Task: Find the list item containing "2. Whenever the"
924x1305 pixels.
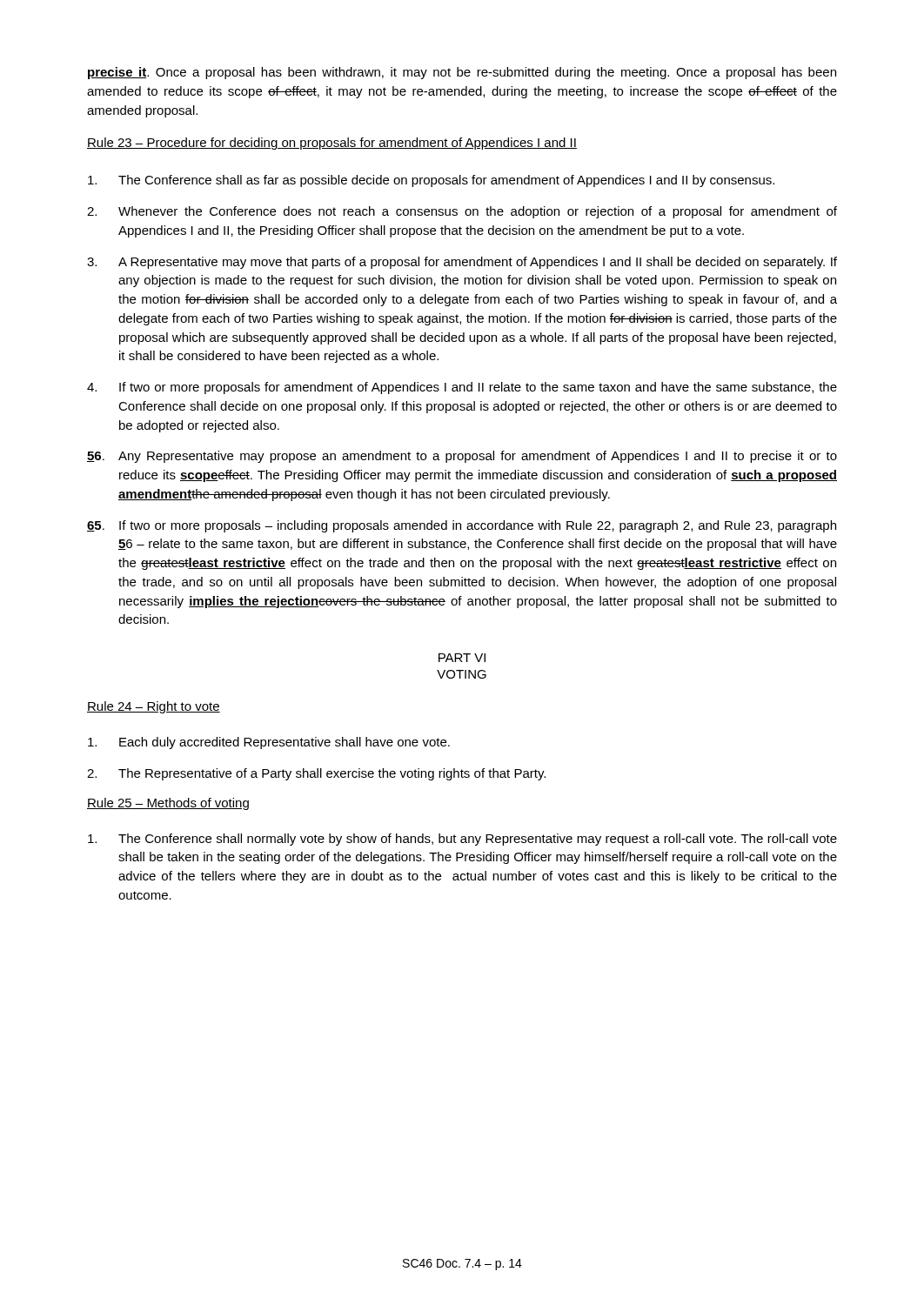Action: (x=462, y=221)
